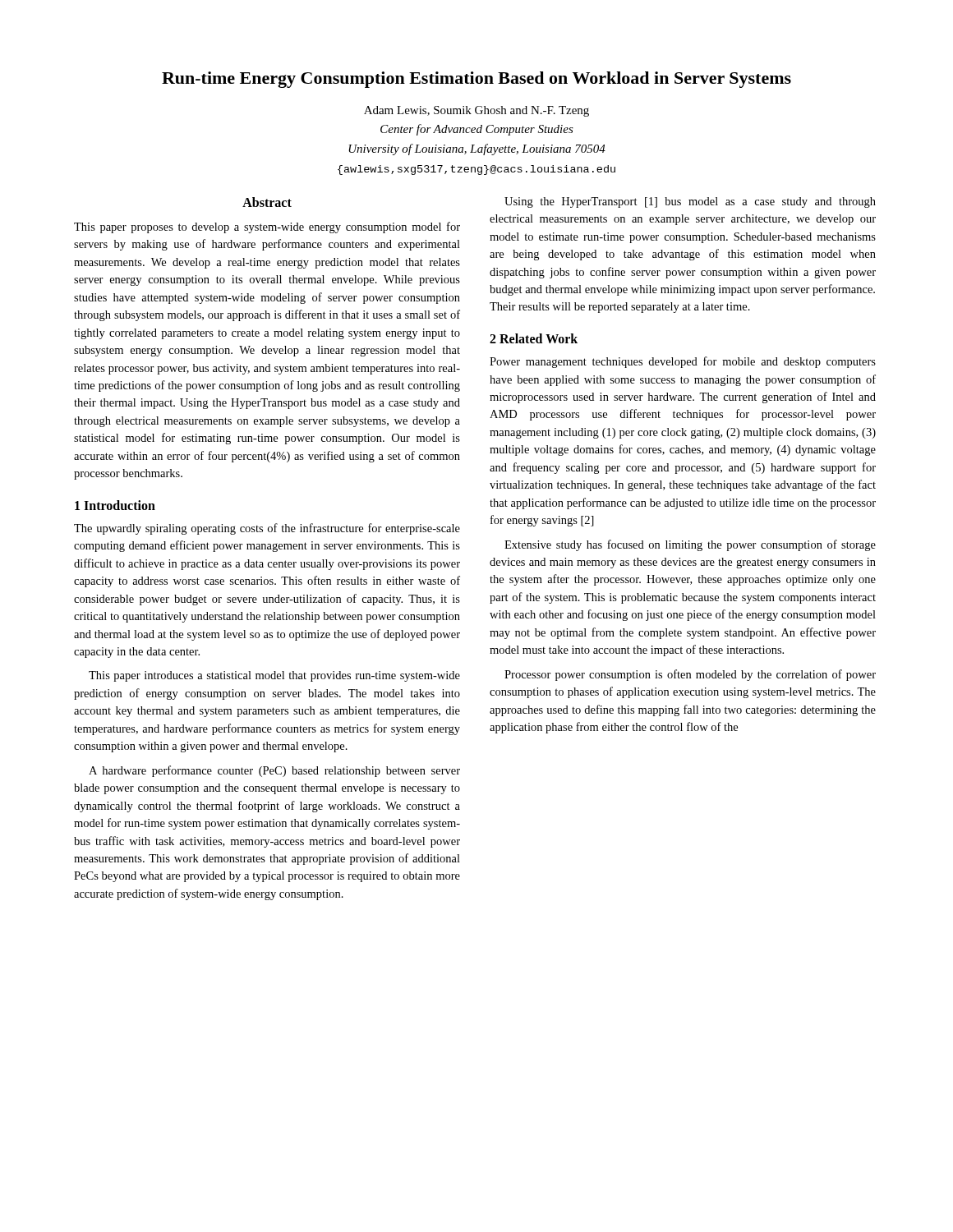The height and width of the screenshot is (1232, 953).
Task: Select the text with the text "University of Louisiana, Lafayette, Louisiana 70504"
Action: pos(476,150)
